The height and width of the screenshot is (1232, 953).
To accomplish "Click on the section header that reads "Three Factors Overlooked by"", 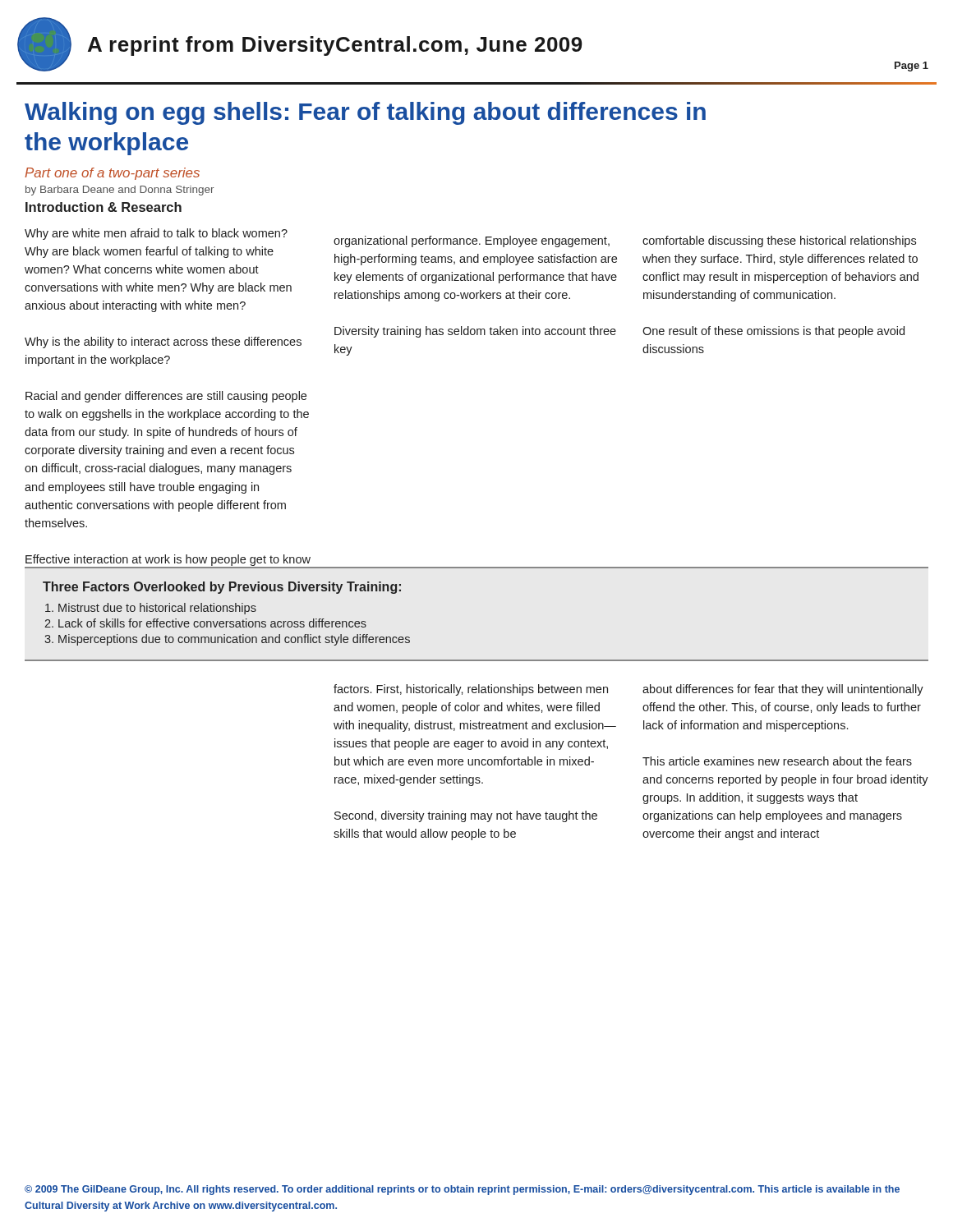I will [222, 588].
